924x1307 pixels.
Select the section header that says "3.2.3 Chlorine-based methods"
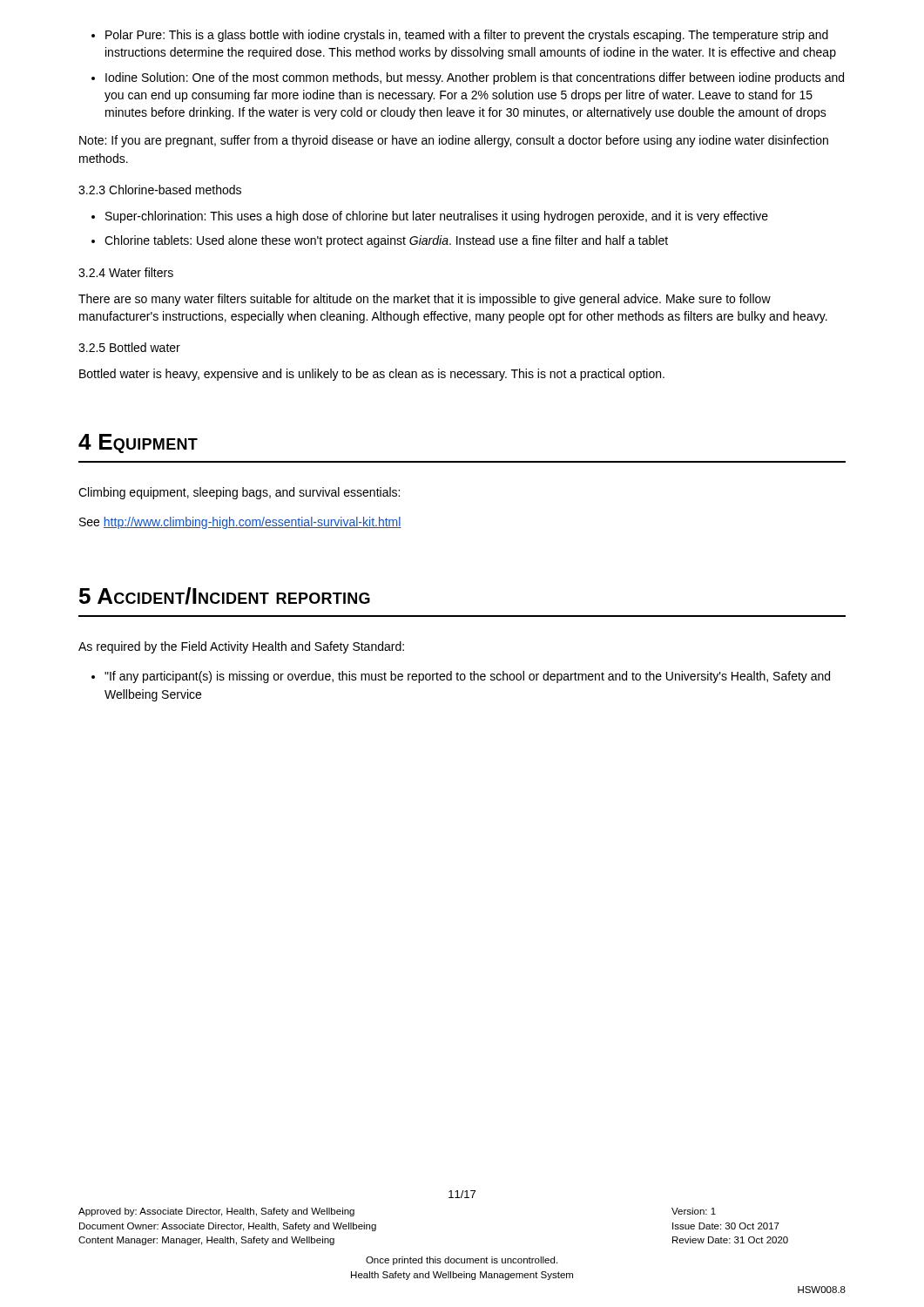tap(160, 190)
